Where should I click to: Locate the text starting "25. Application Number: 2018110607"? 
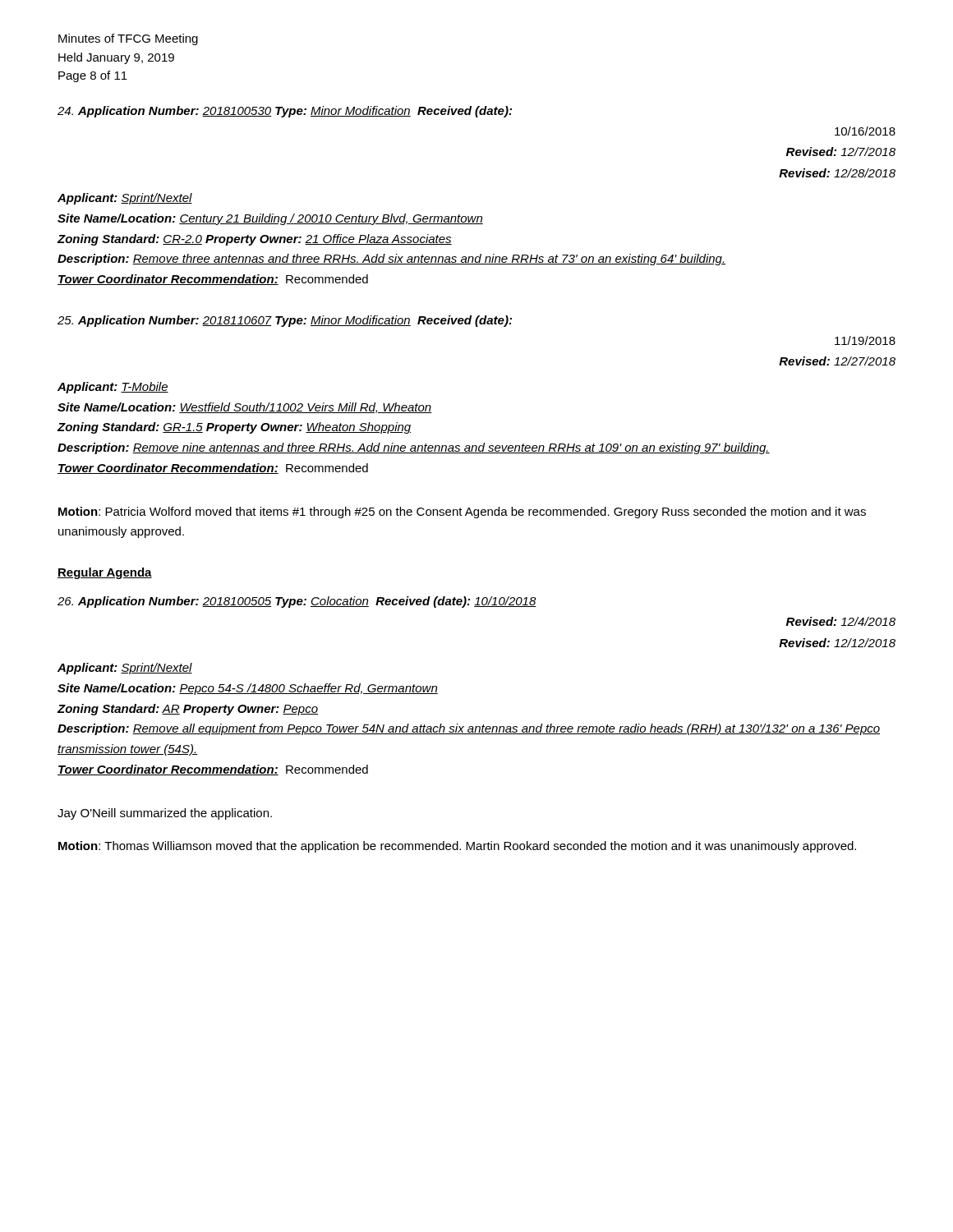(x=285, y=321)
